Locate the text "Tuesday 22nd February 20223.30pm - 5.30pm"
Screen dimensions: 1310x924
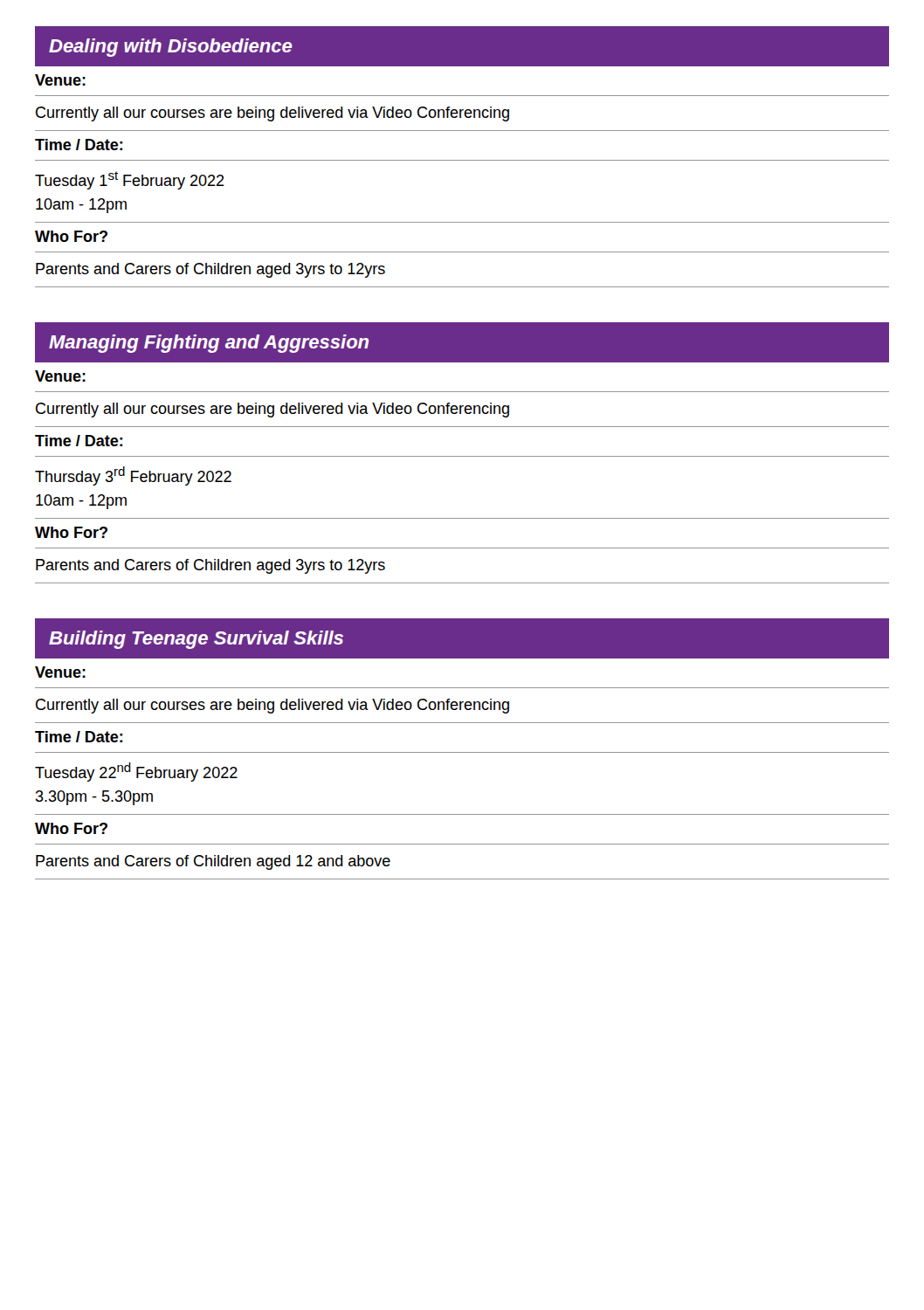point(136,783)
